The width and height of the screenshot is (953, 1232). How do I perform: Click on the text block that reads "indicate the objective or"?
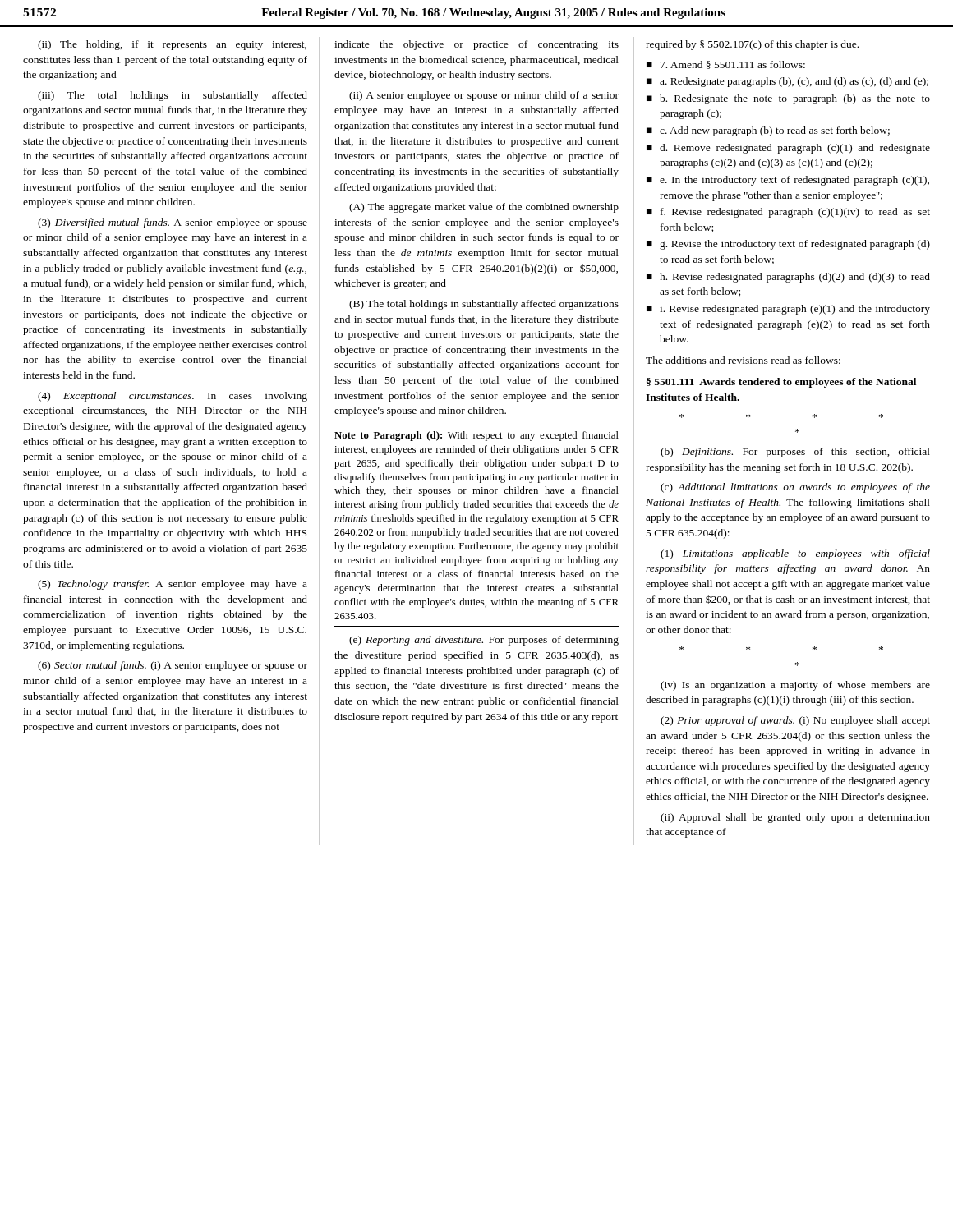coord(476,59)
